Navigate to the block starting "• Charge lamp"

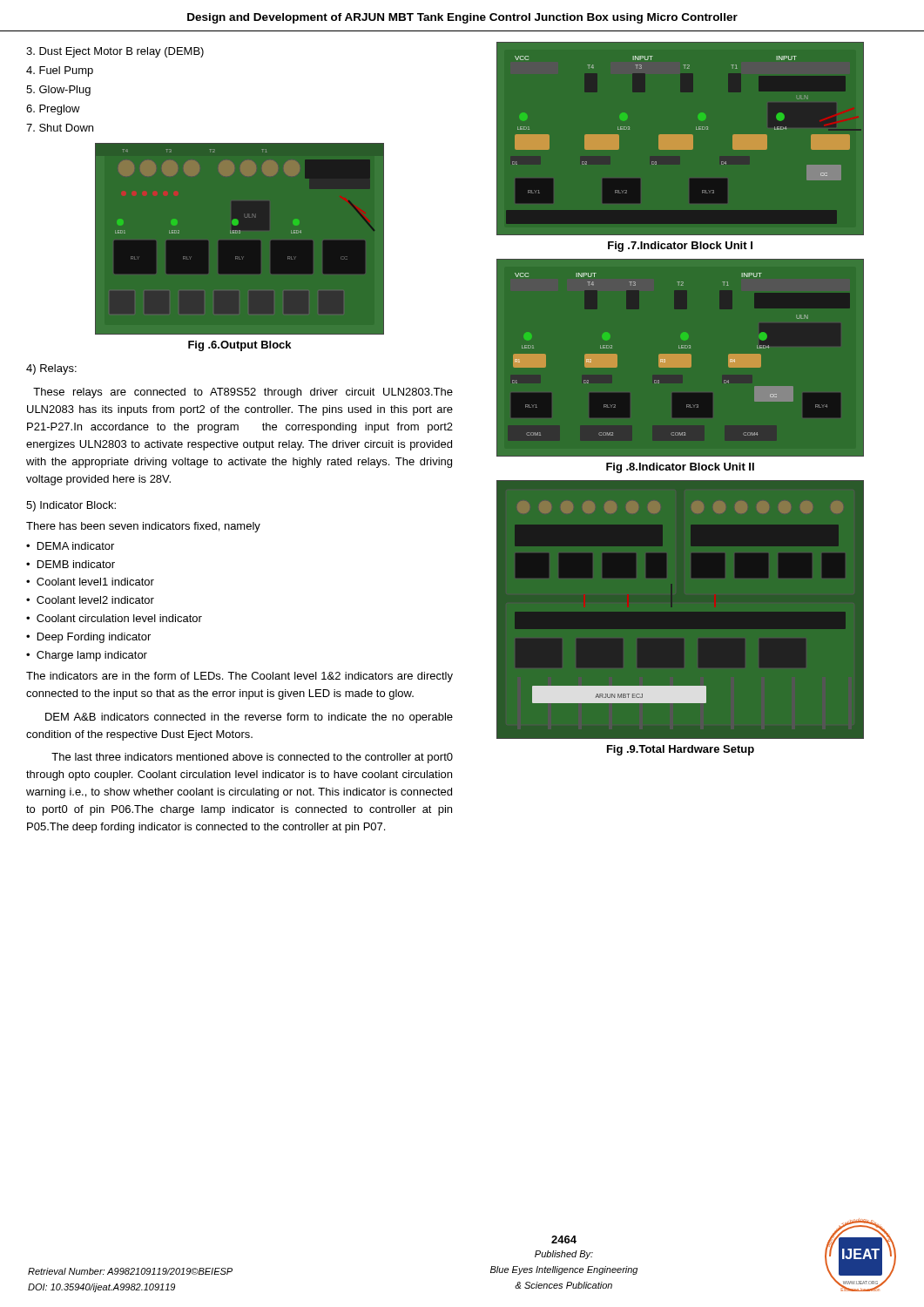click(87, 654)
